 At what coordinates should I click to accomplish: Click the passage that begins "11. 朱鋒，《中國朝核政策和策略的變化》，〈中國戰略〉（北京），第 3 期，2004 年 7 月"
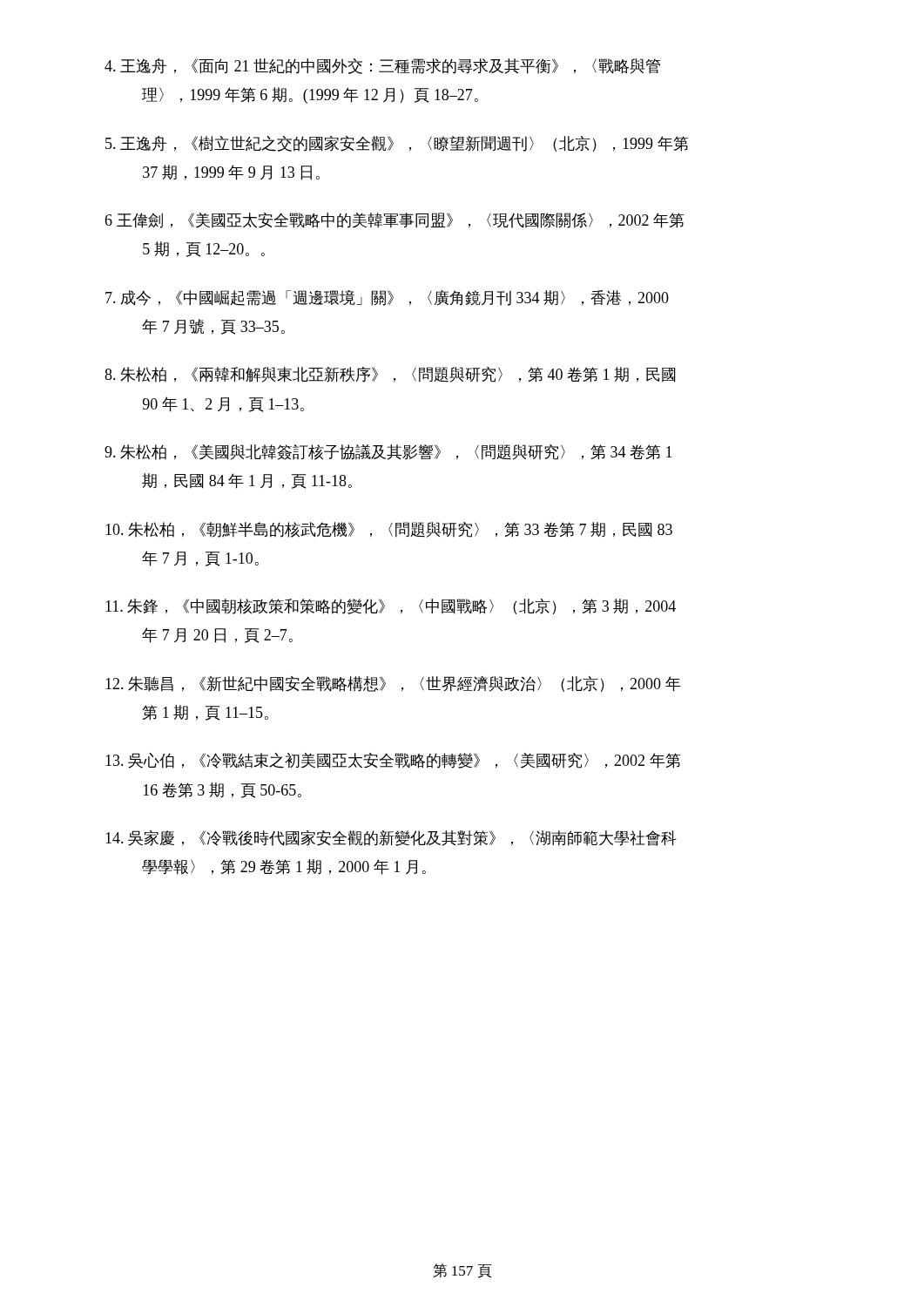coord(471,622)
